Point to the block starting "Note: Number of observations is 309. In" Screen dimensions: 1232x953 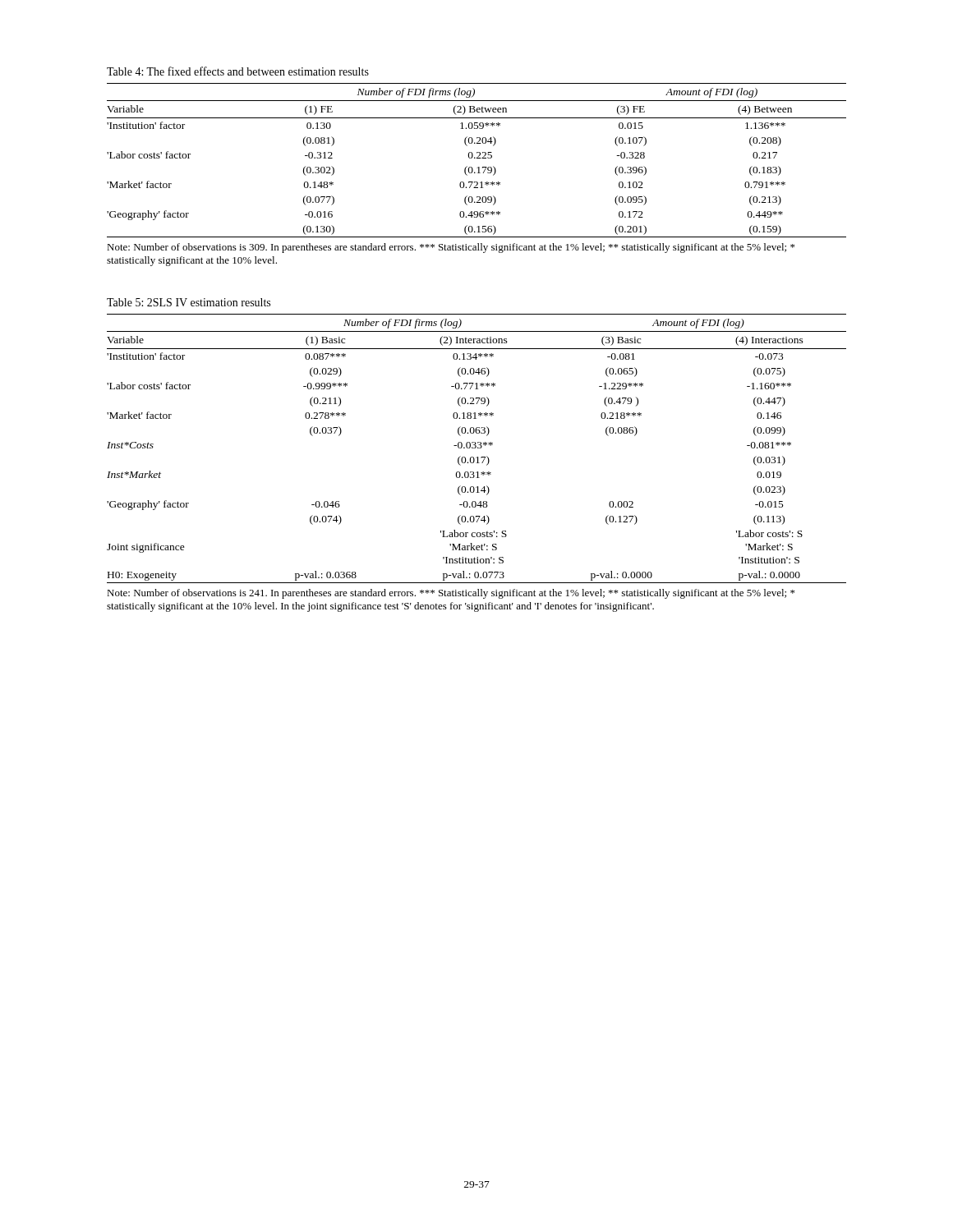point(451,253)
